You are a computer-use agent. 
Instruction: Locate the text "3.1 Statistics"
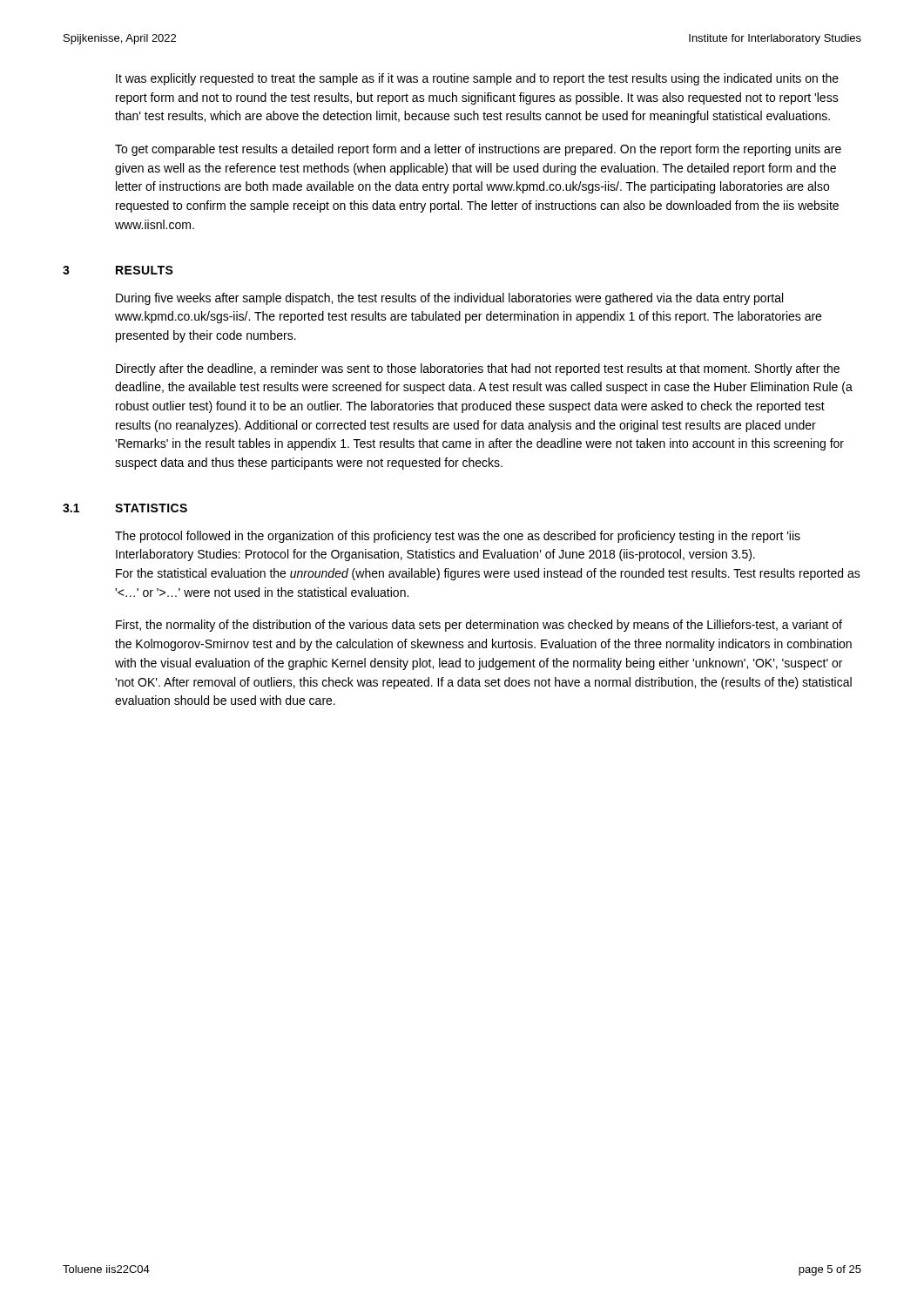click(x=125, y=508)
